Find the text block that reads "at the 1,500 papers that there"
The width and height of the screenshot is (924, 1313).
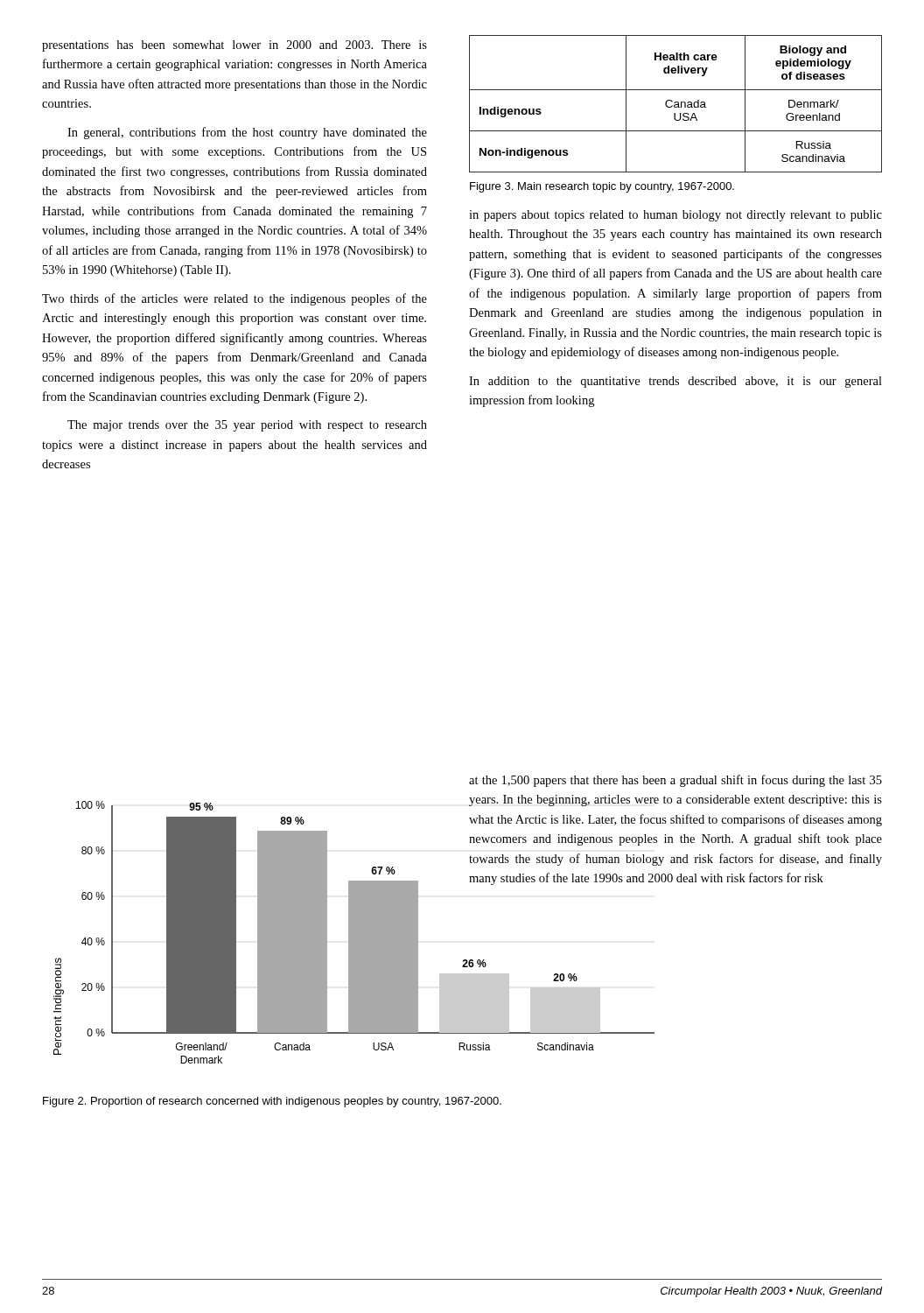675,829
